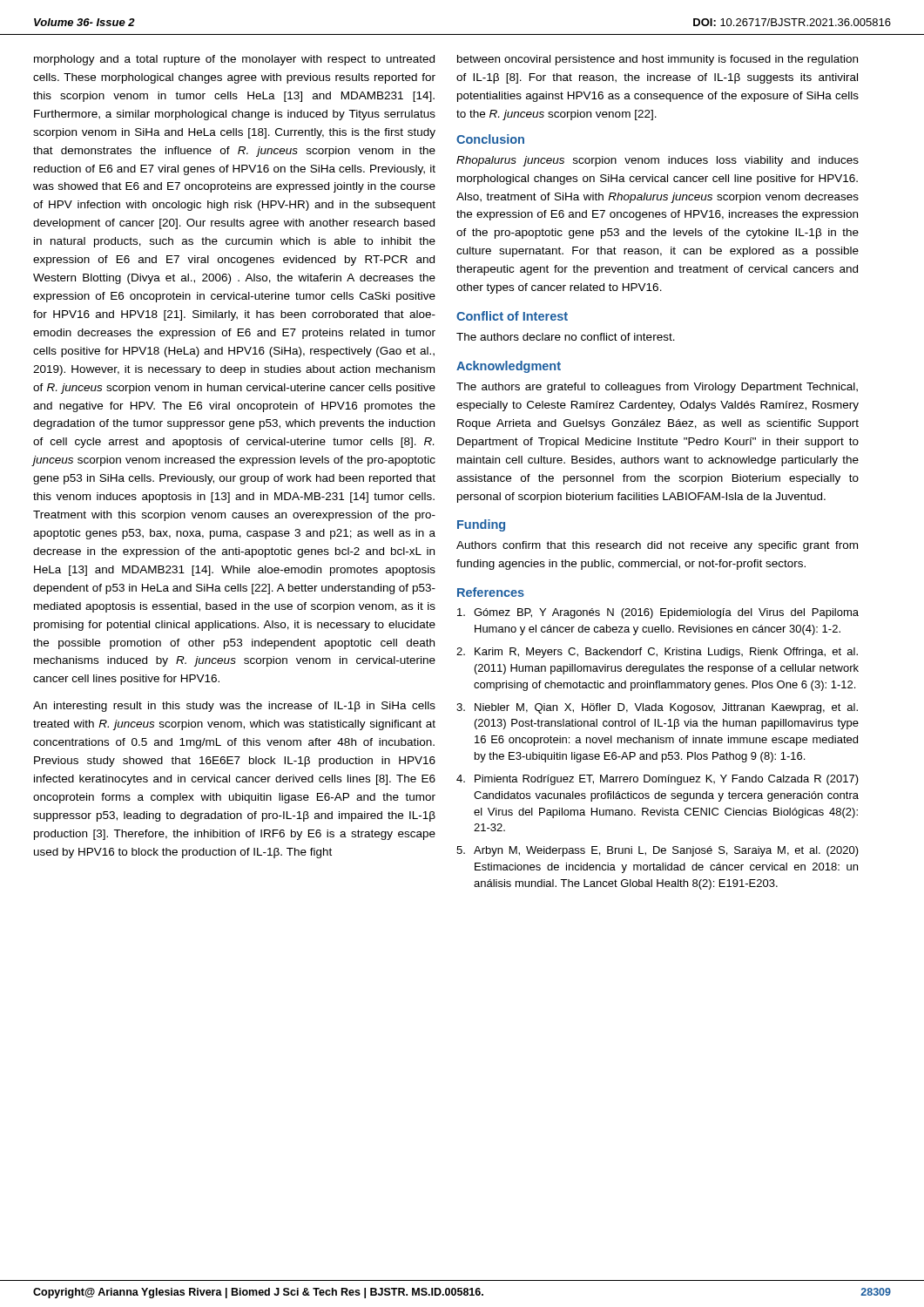Find the section header that reads "Conflict of Interest"
Image resolution: width=924 pixels, height=1307 pixels.
point(512,316)
